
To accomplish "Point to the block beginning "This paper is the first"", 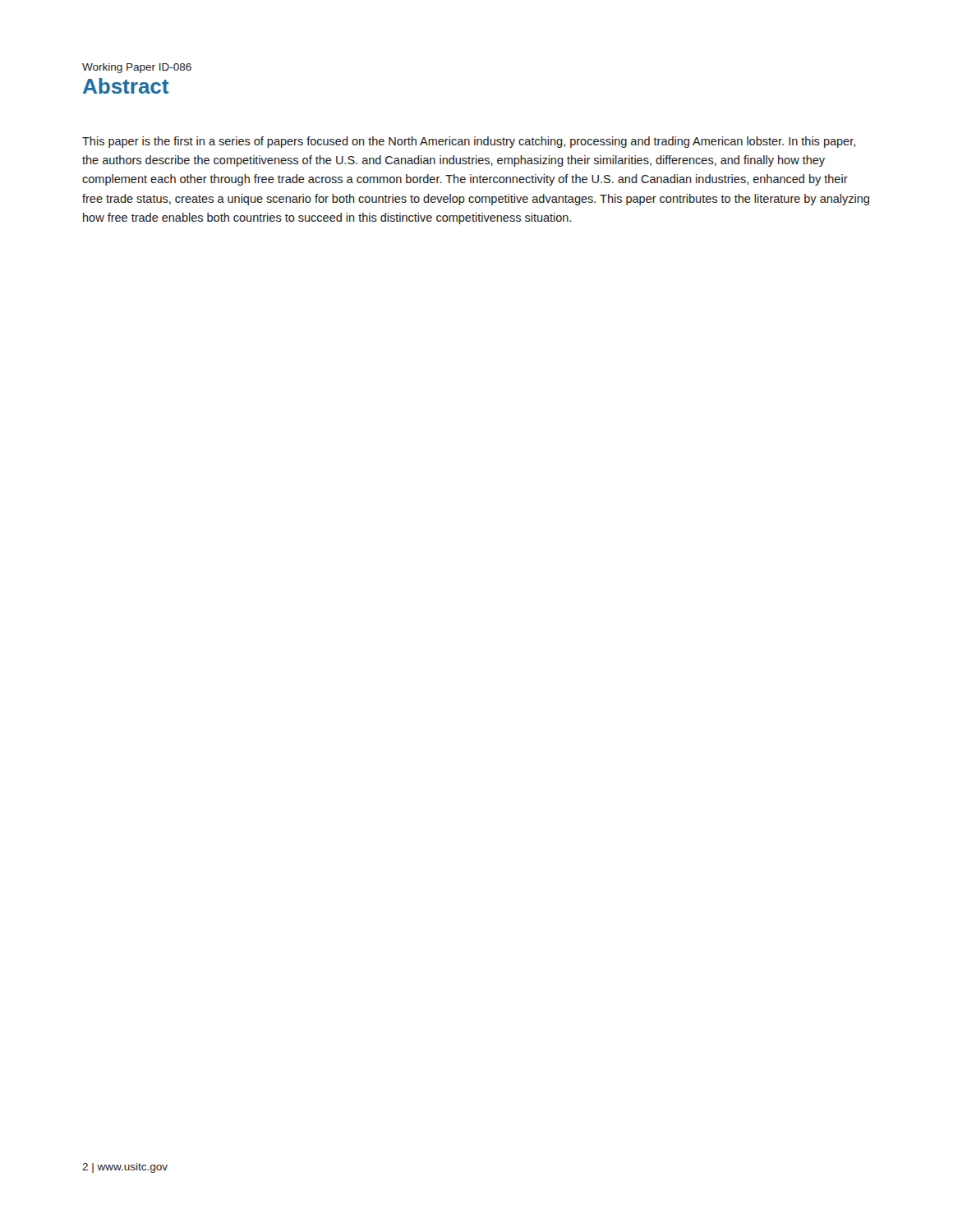I will (x=476, y=180).
